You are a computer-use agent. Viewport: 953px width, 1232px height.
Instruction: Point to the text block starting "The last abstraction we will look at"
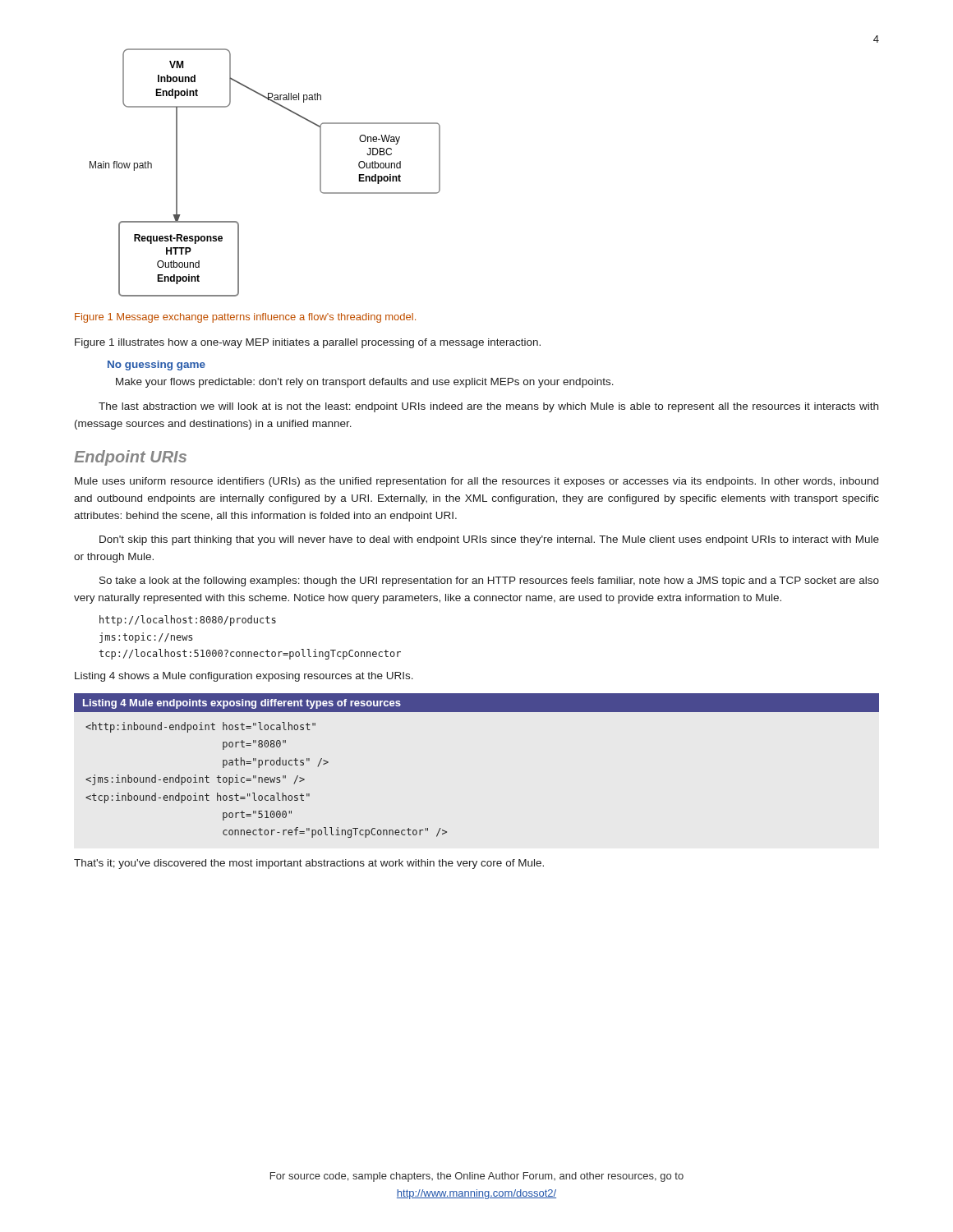pos(476,415)
